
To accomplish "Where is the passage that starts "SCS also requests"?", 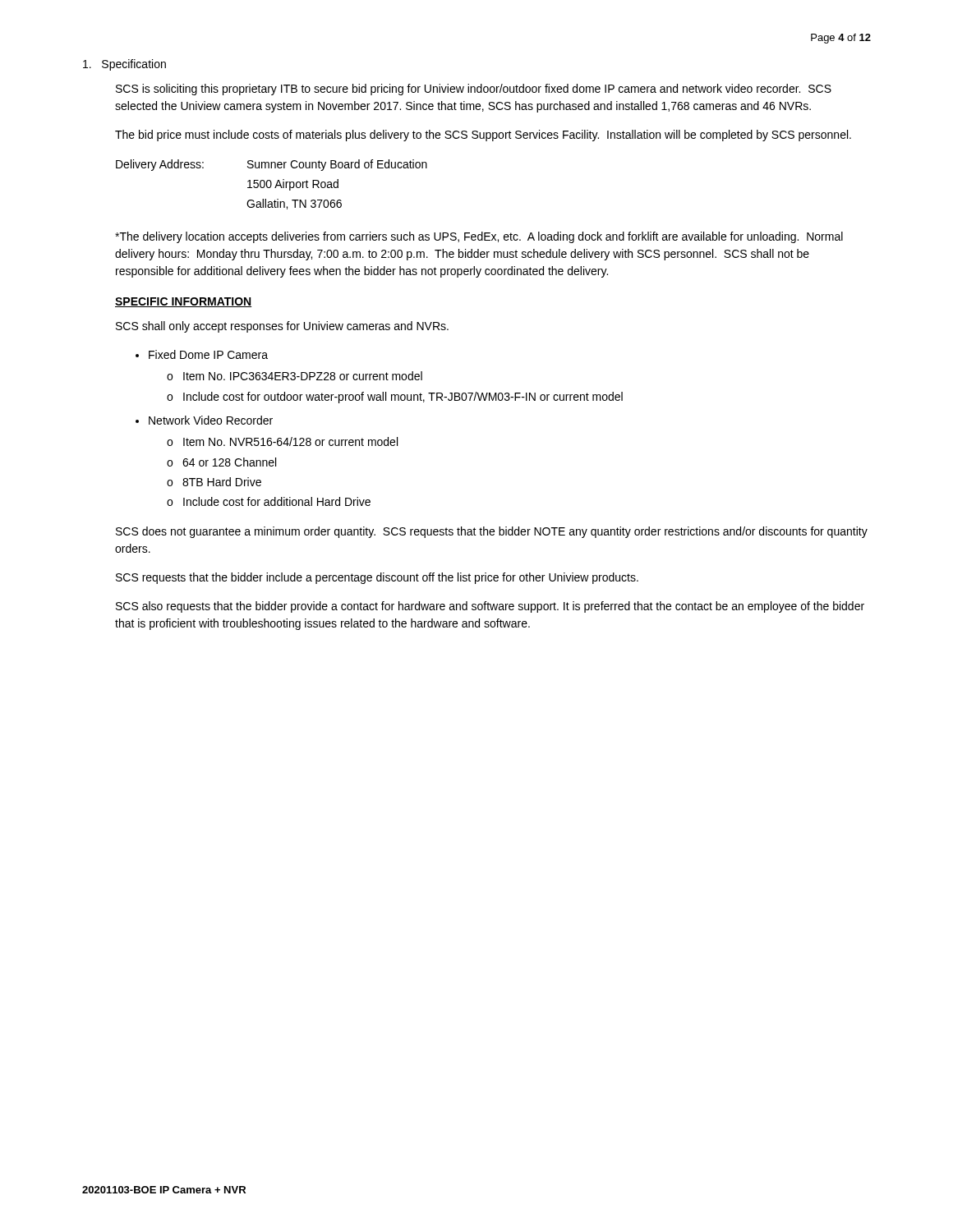I will (x=490, y=615).
